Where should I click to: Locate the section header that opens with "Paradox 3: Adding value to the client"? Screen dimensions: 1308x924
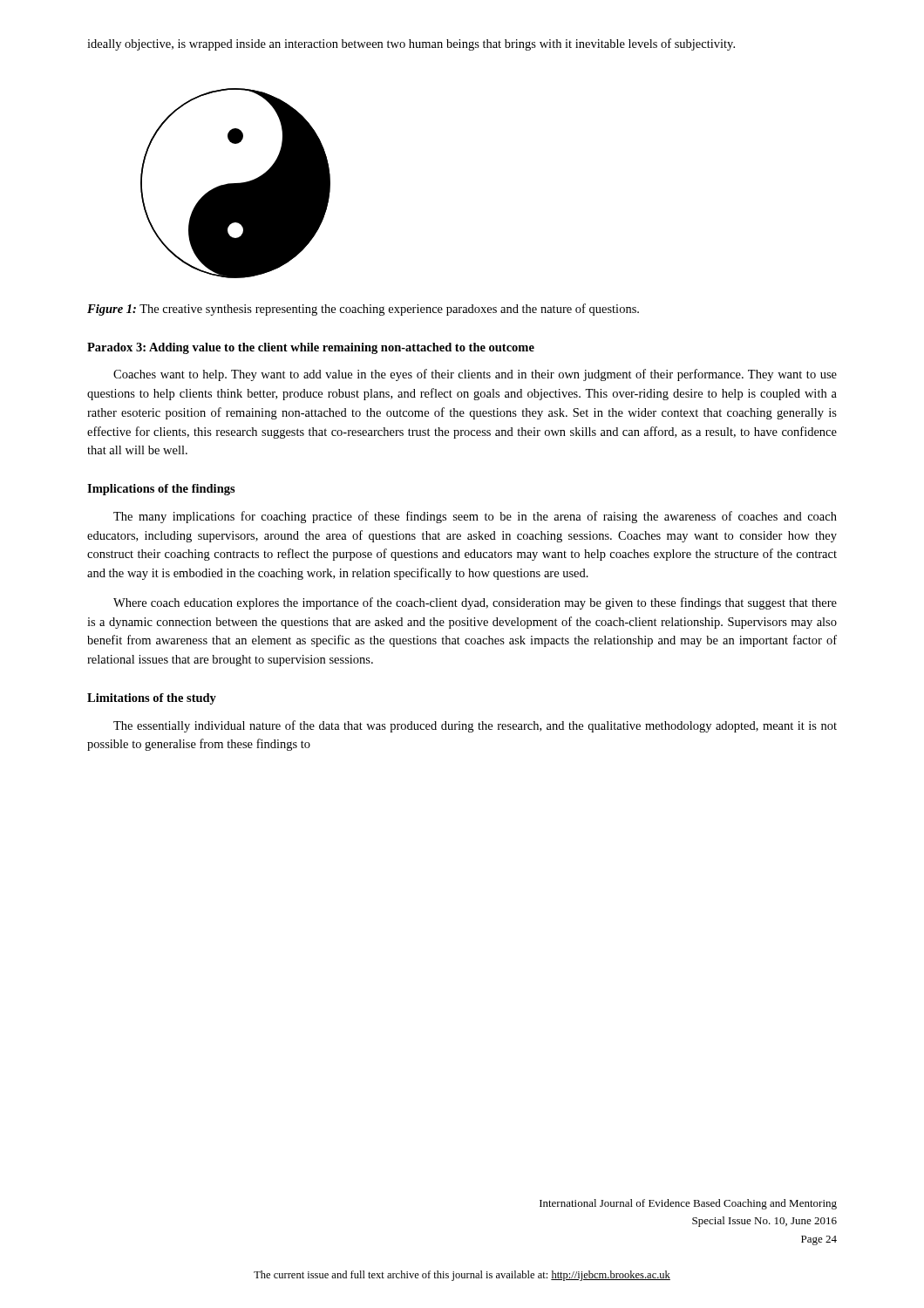pyautogui.click(x=462, y=347)
